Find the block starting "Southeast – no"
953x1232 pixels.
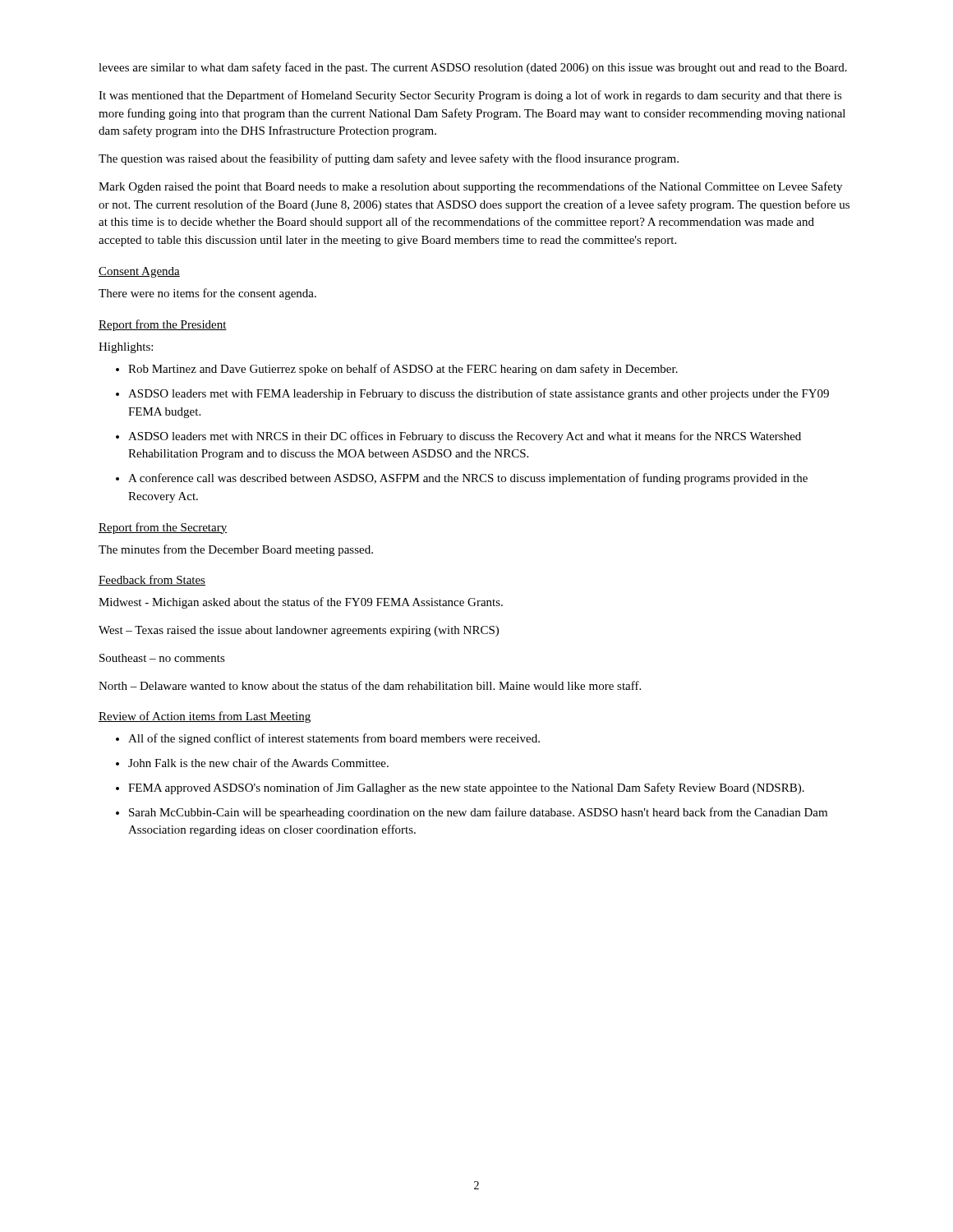point(162,658)
